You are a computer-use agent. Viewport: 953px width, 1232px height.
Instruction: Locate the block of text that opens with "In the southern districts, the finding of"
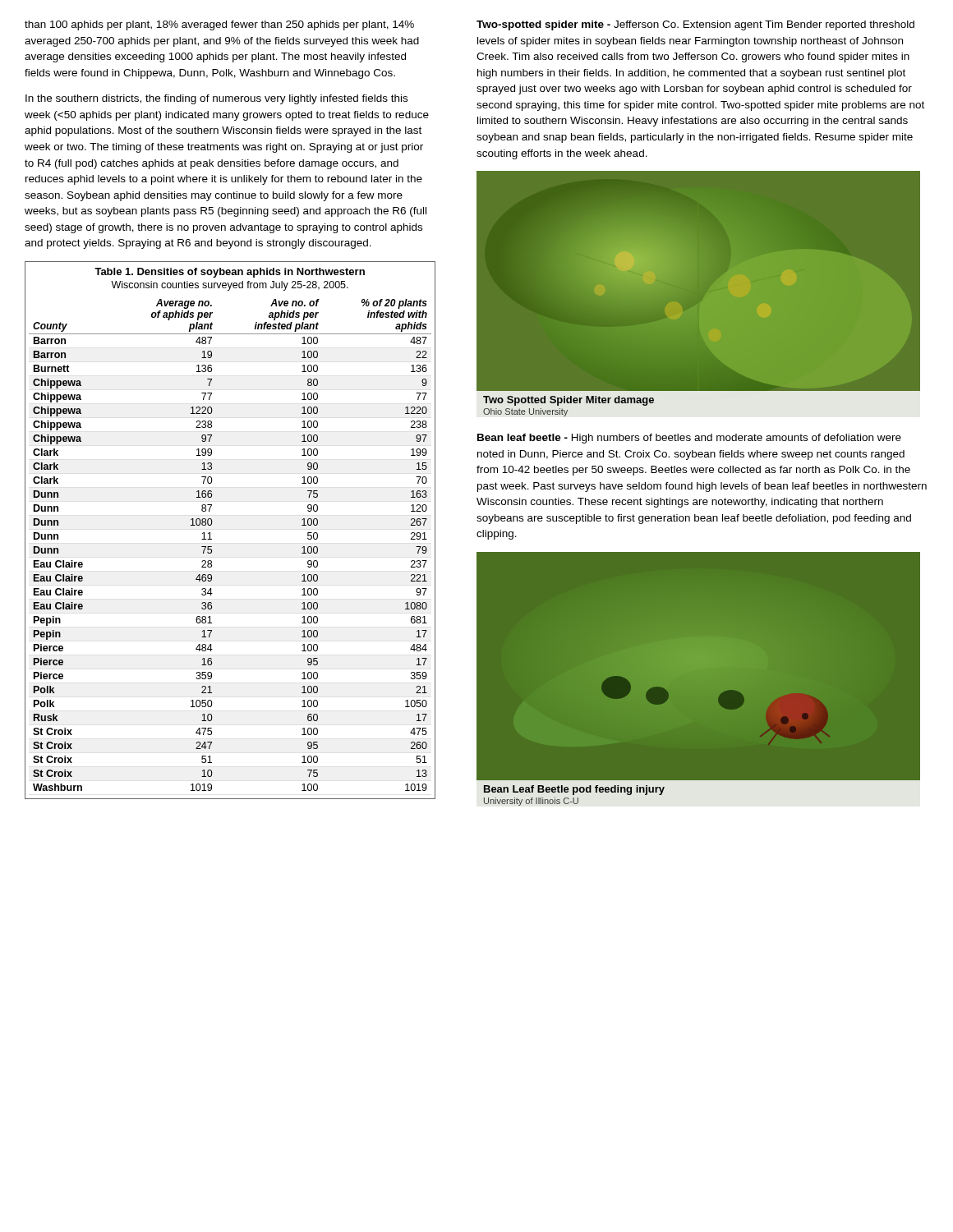tap(227, 171)
